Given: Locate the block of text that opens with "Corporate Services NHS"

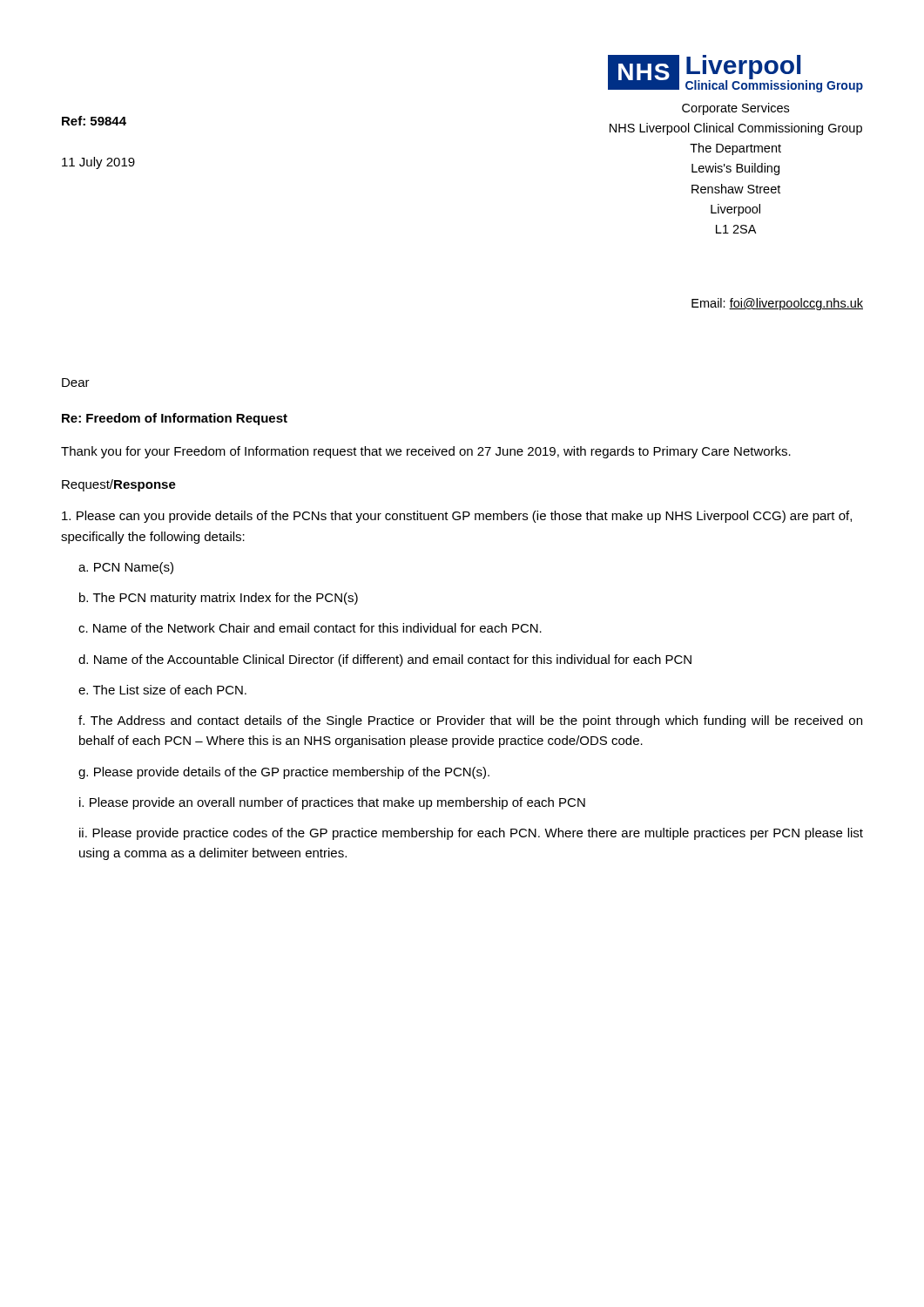Looking at the screenshot, I should (736, 168).
